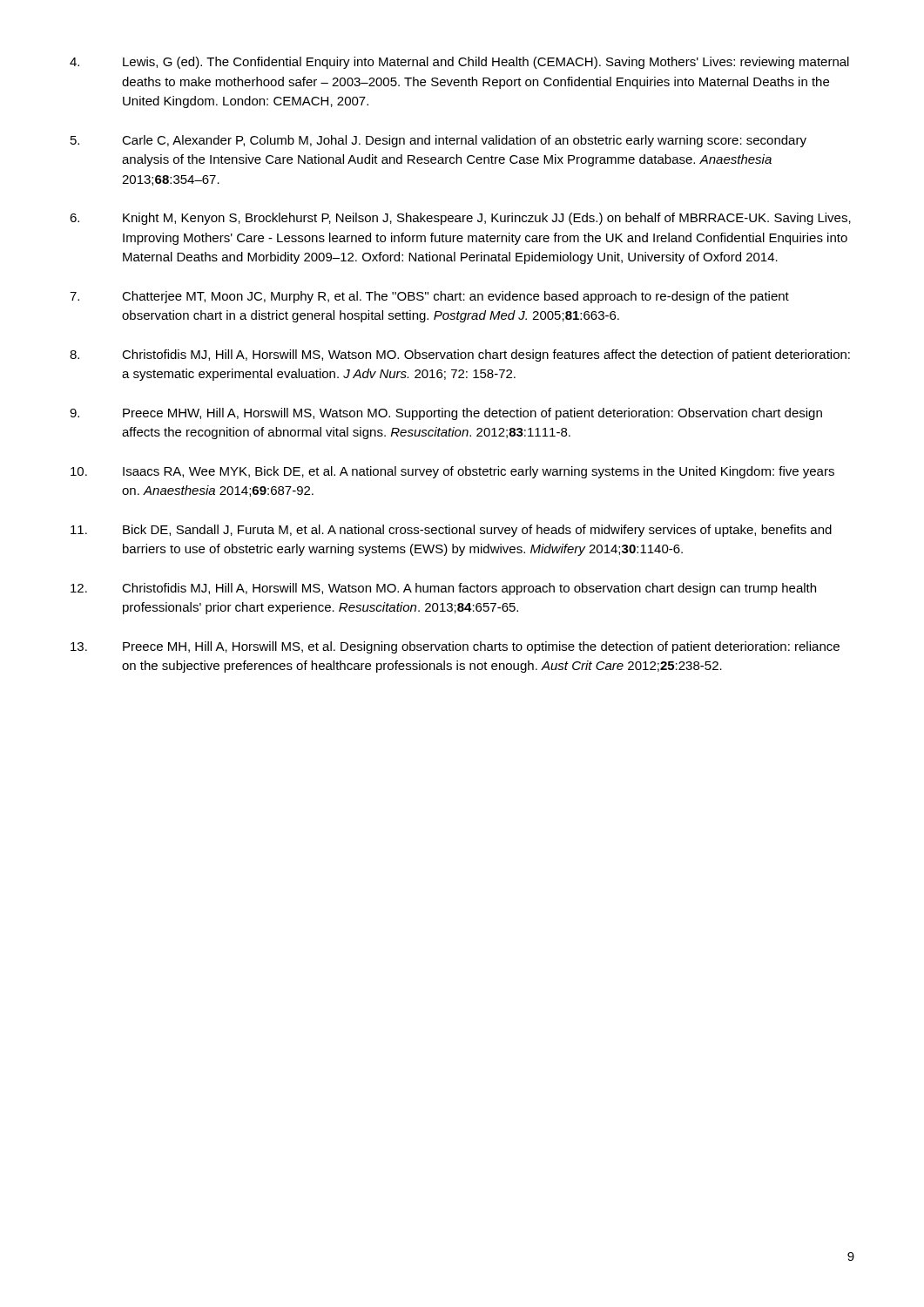Navigate to the passage starting "4. Lewis, G (ed). The Confidential"
924x1307 pixels.
(462, 82)
